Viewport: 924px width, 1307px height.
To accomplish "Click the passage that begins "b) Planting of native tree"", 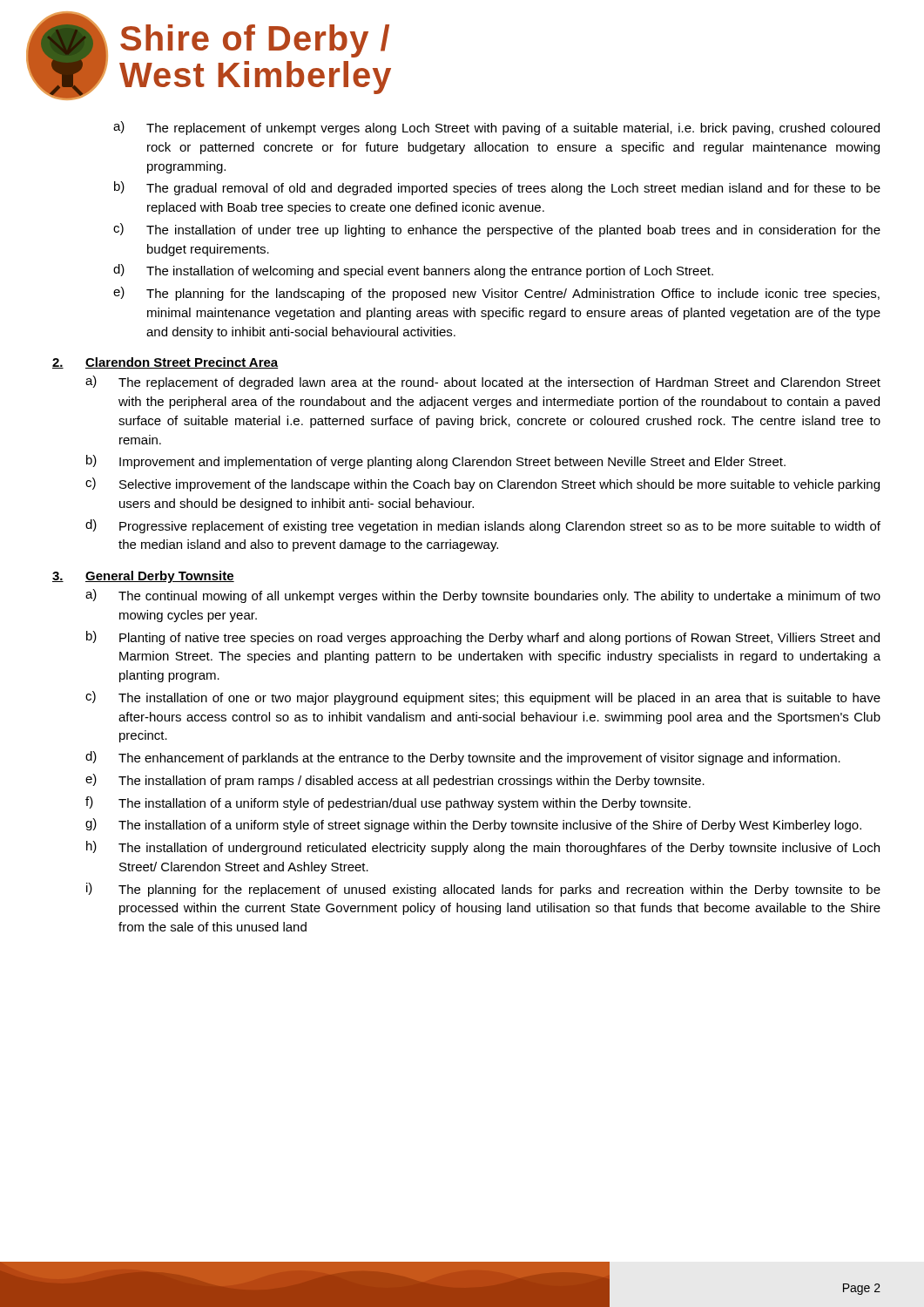I will [483, 656].
